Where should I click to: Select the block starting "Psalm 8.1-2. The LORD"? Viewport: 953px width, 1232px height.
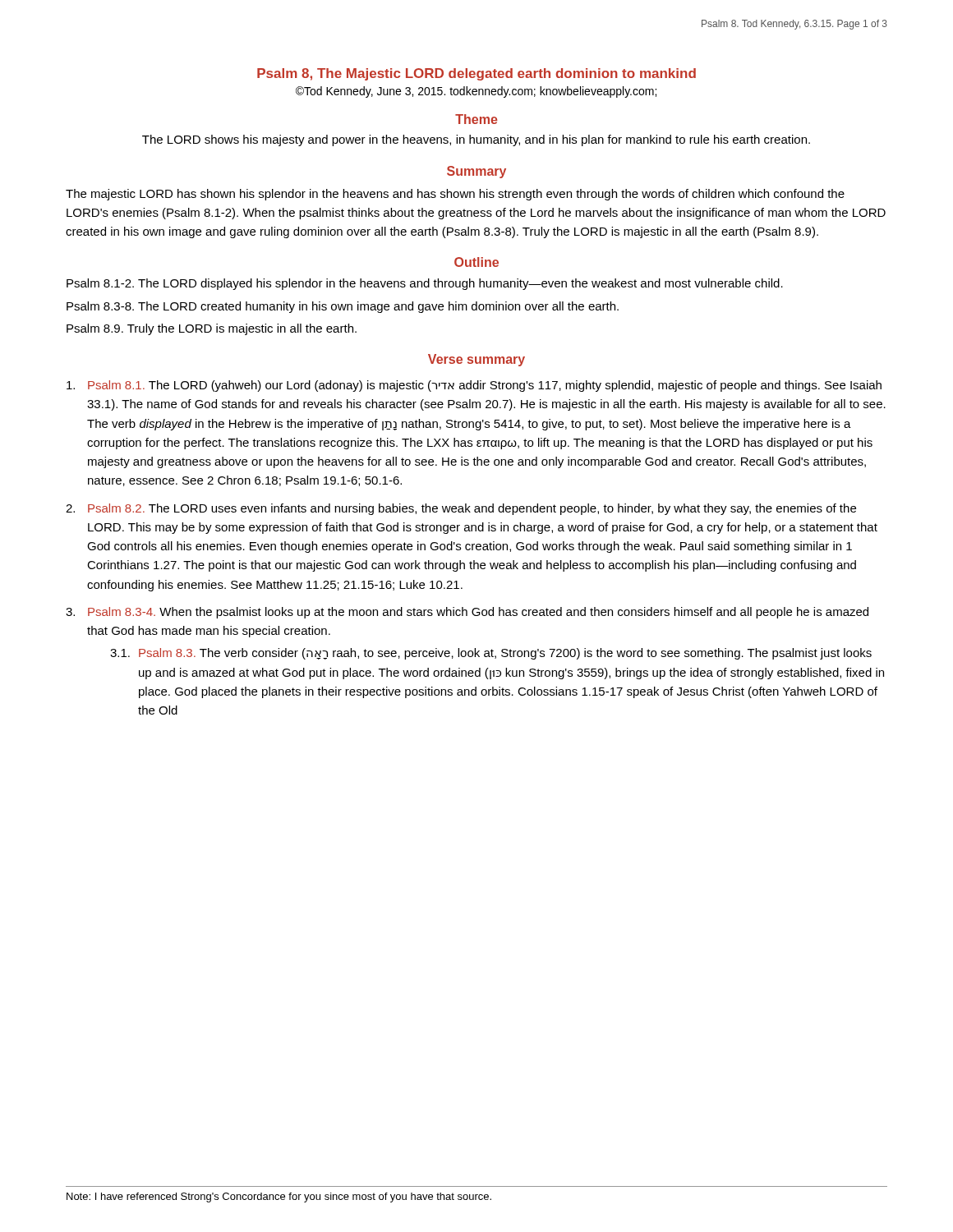tap(425, 283)
